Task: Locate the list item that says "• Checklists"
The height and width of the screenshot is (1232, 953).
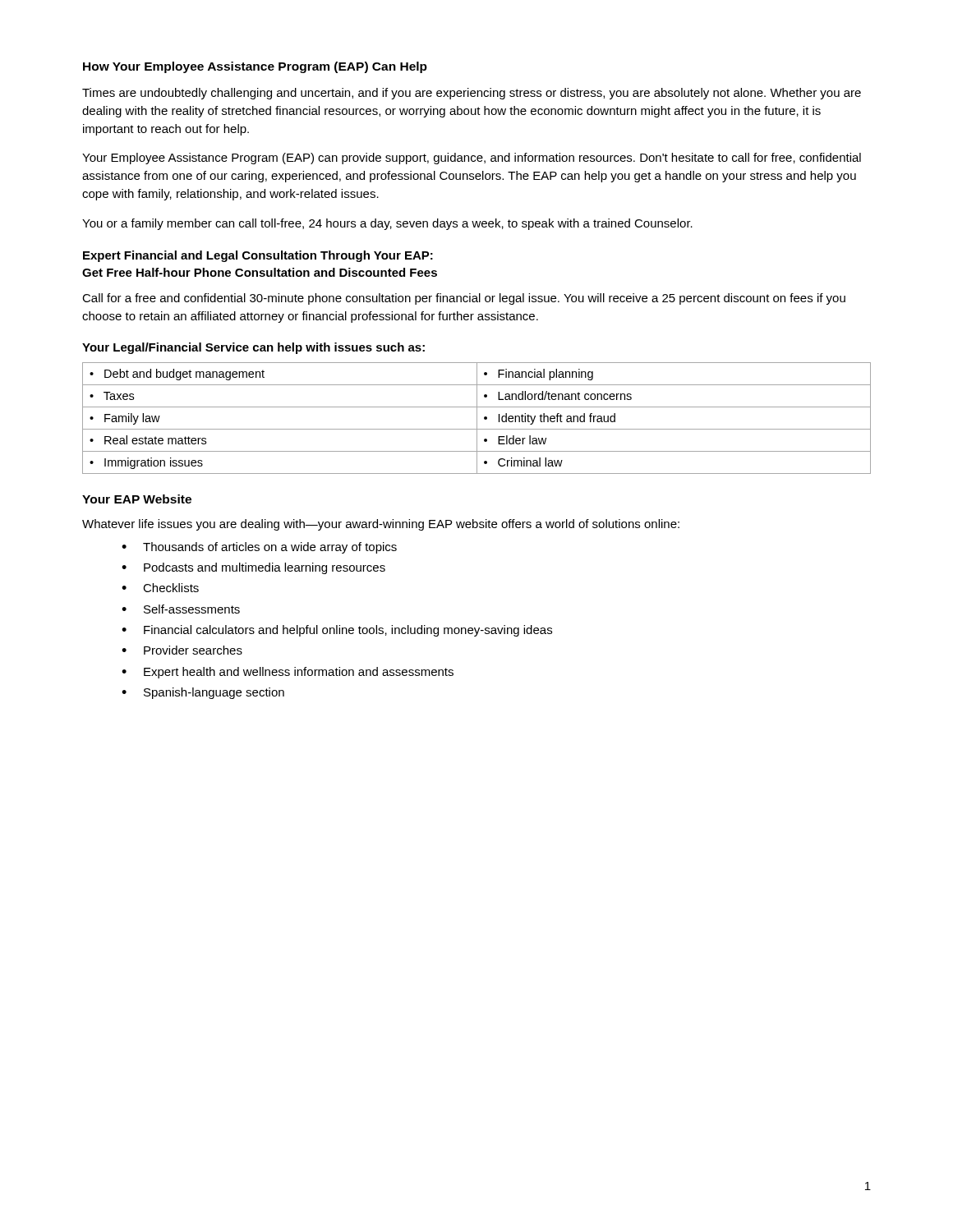Action: click(160, 588)
